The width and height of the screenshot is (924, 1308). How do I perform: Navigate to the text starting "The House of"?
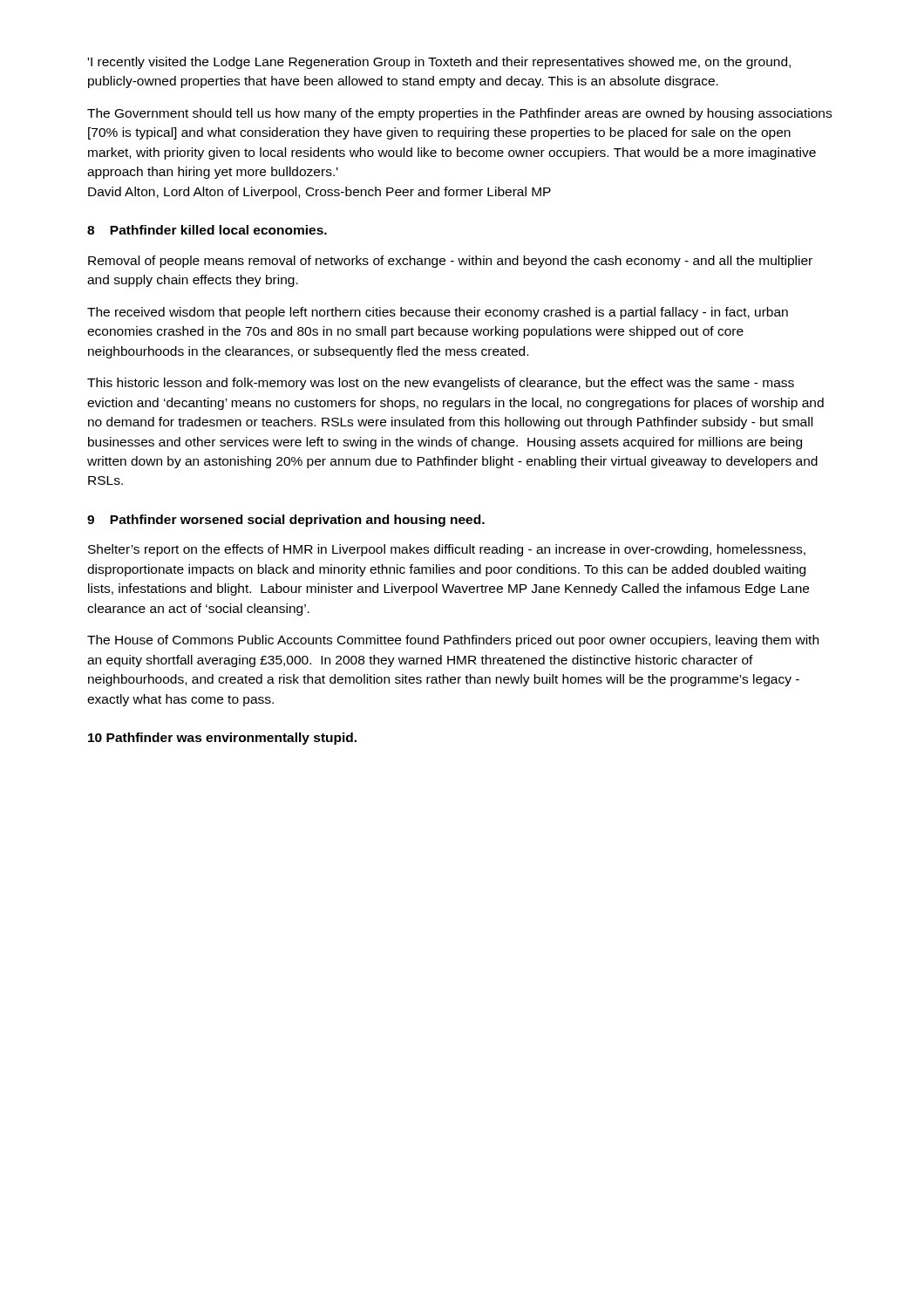pyautogui.click(x=453, y=669)
